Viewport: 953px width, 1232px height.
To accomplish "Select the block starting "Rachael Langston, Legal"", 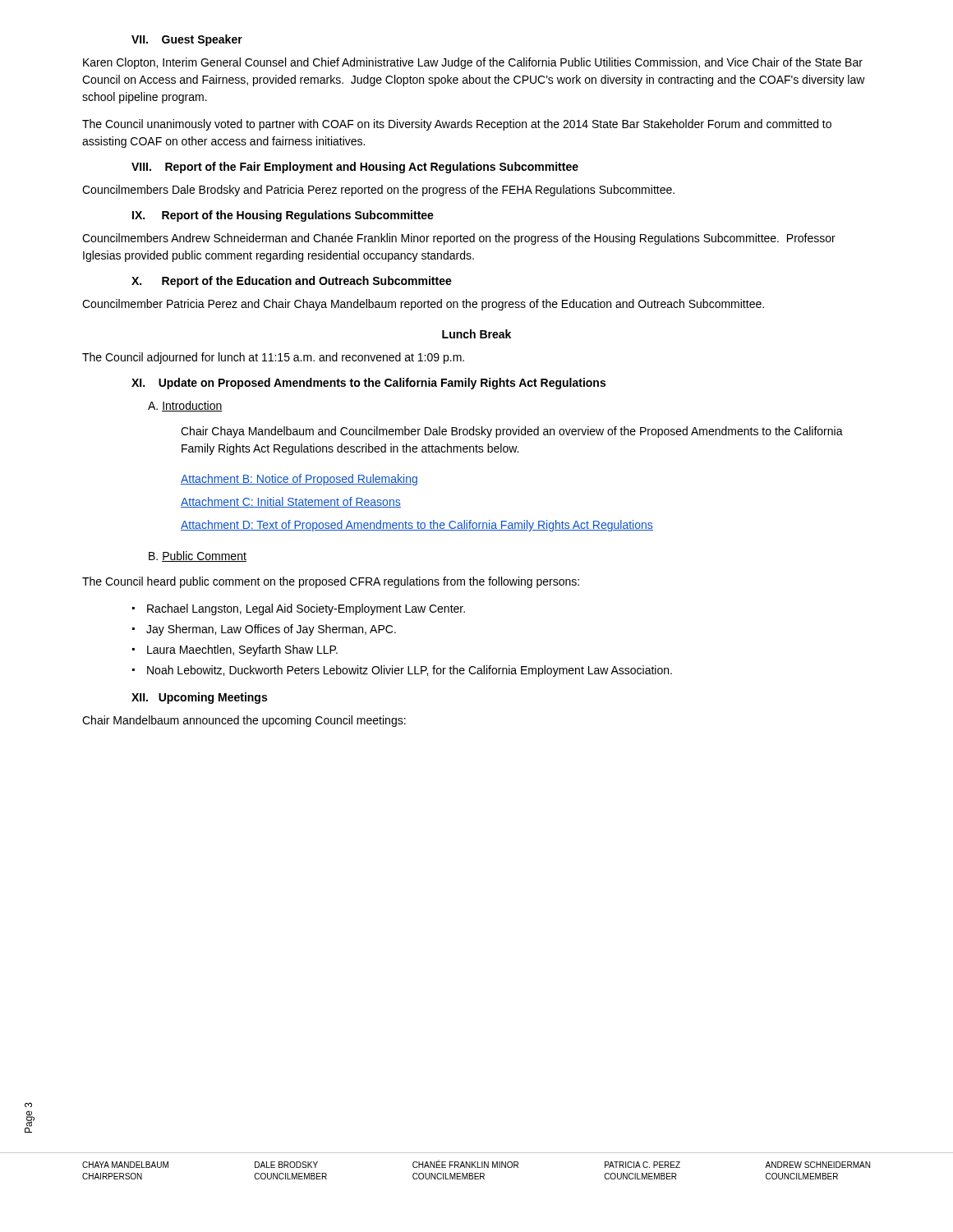I will tap(306, 608).
